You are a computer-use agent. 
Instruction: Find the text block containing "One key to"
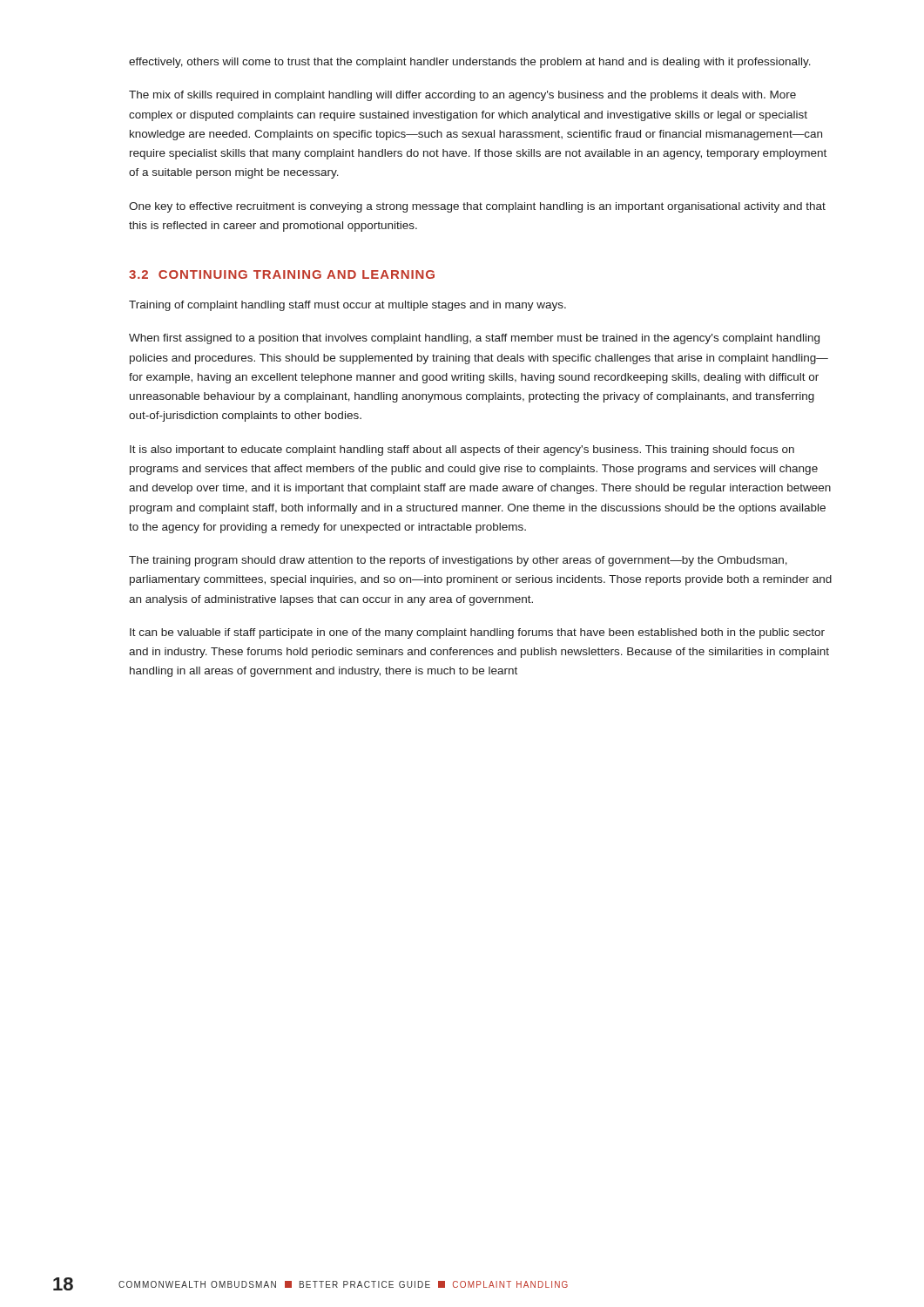coord(477,215)
